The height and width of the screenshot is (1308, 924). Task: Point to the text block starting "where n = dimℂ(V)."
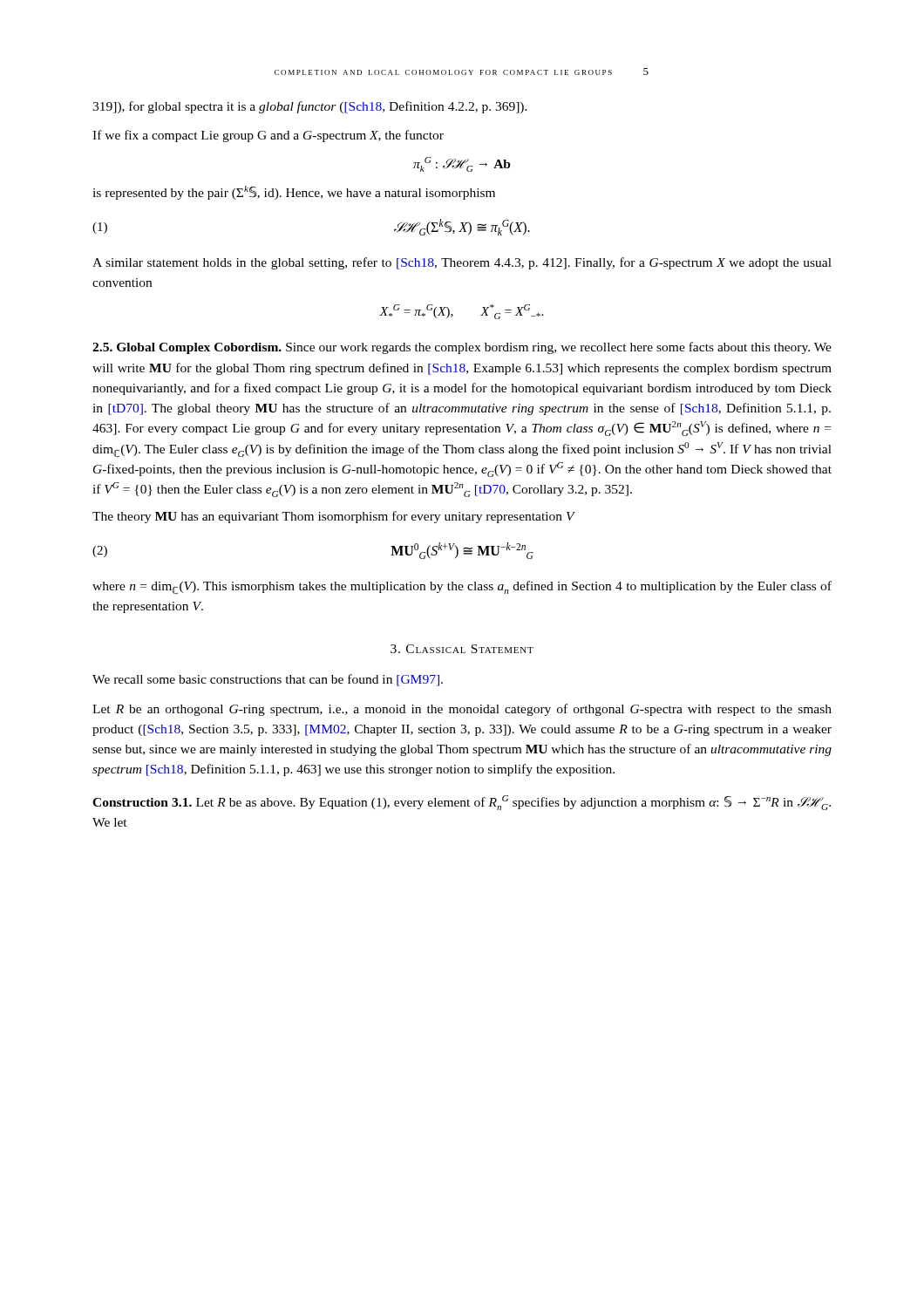tap(462, 595)
